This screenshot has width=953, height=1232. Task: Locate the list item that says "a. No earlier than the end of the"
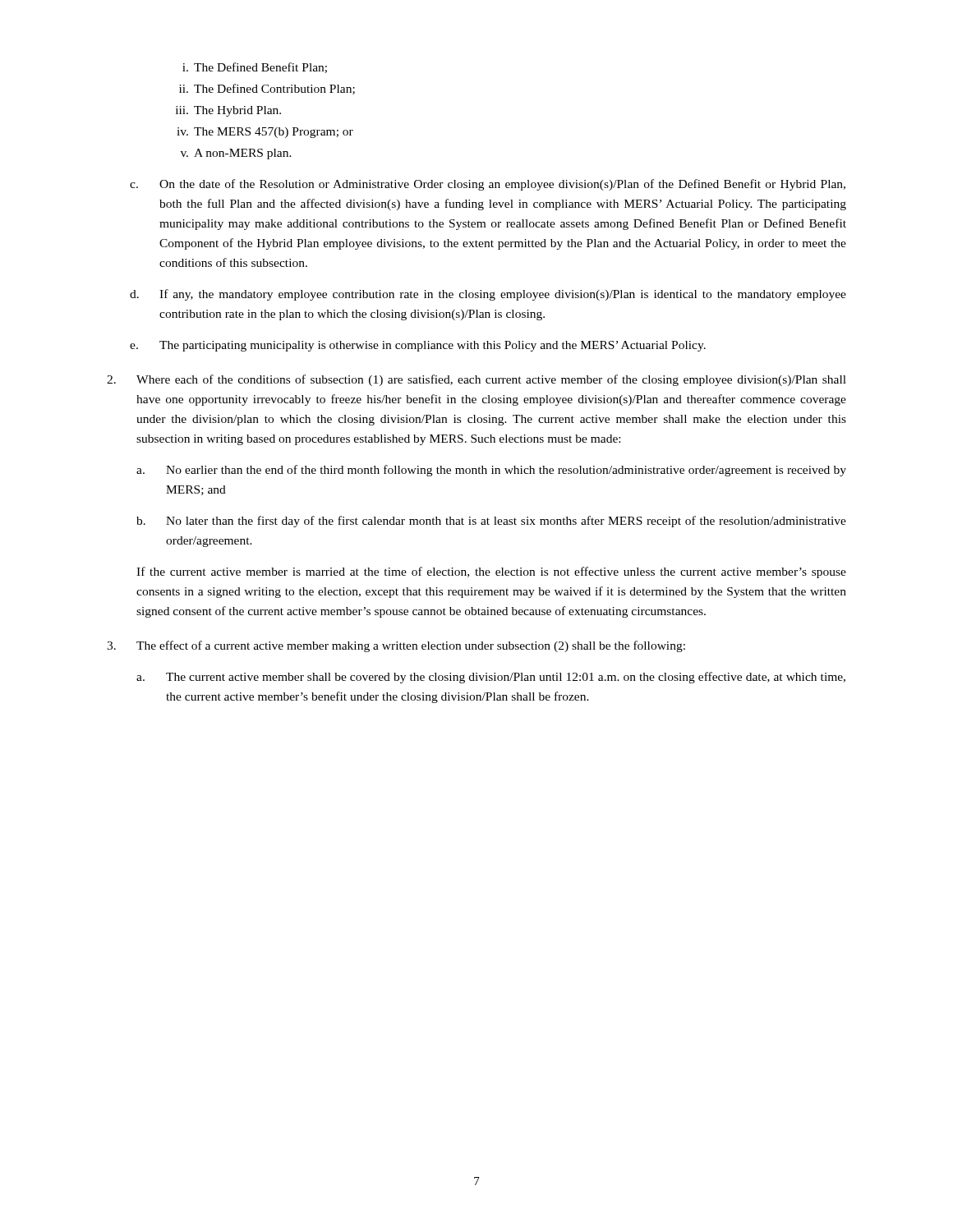[491, 480]
